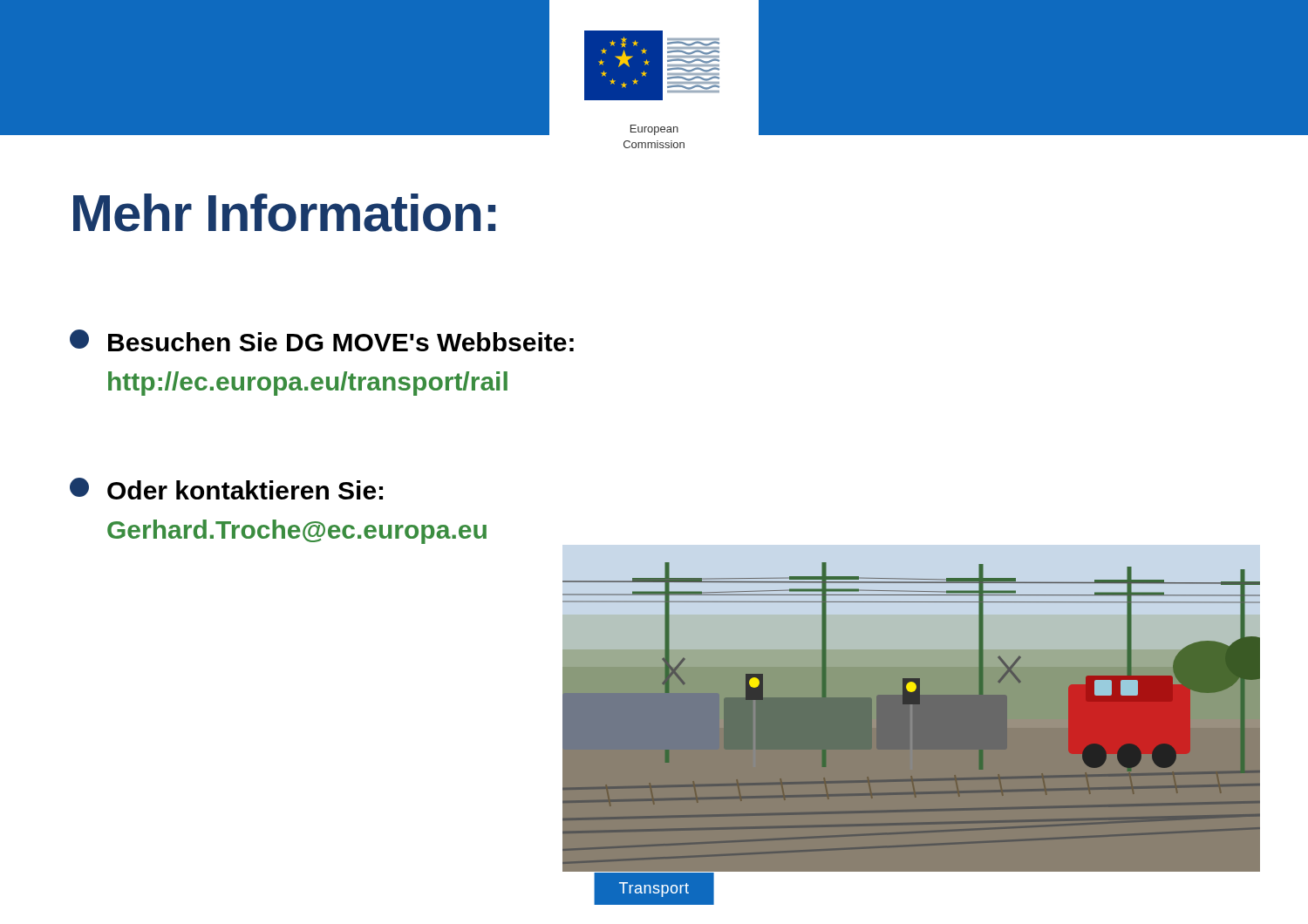Locate the title
This screenshot has height=924, width=1308.
[285, 213]
